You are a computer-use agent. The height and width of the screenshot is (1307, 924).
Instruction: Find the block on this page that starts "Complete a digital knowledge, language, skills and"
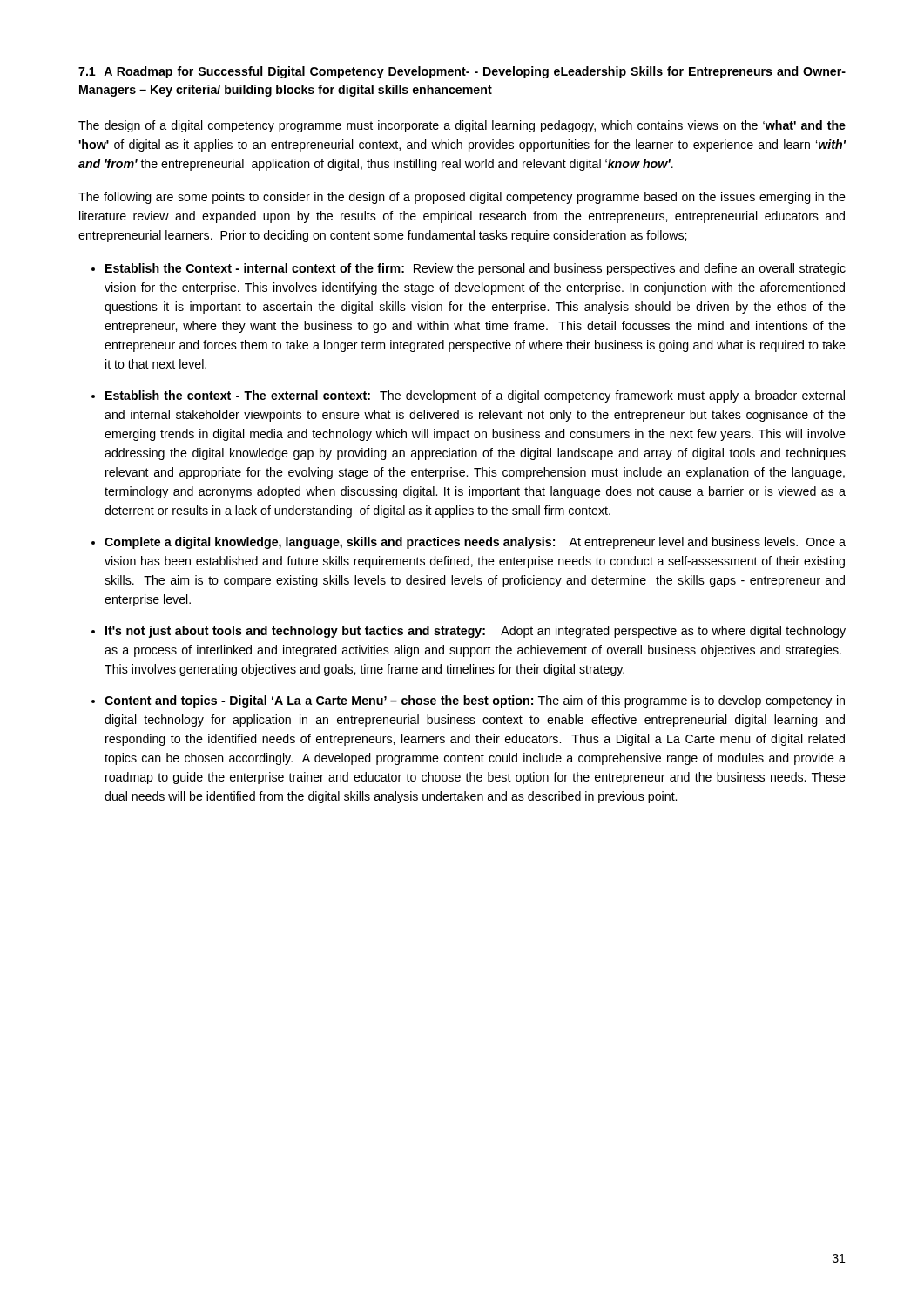coord(475,570)
